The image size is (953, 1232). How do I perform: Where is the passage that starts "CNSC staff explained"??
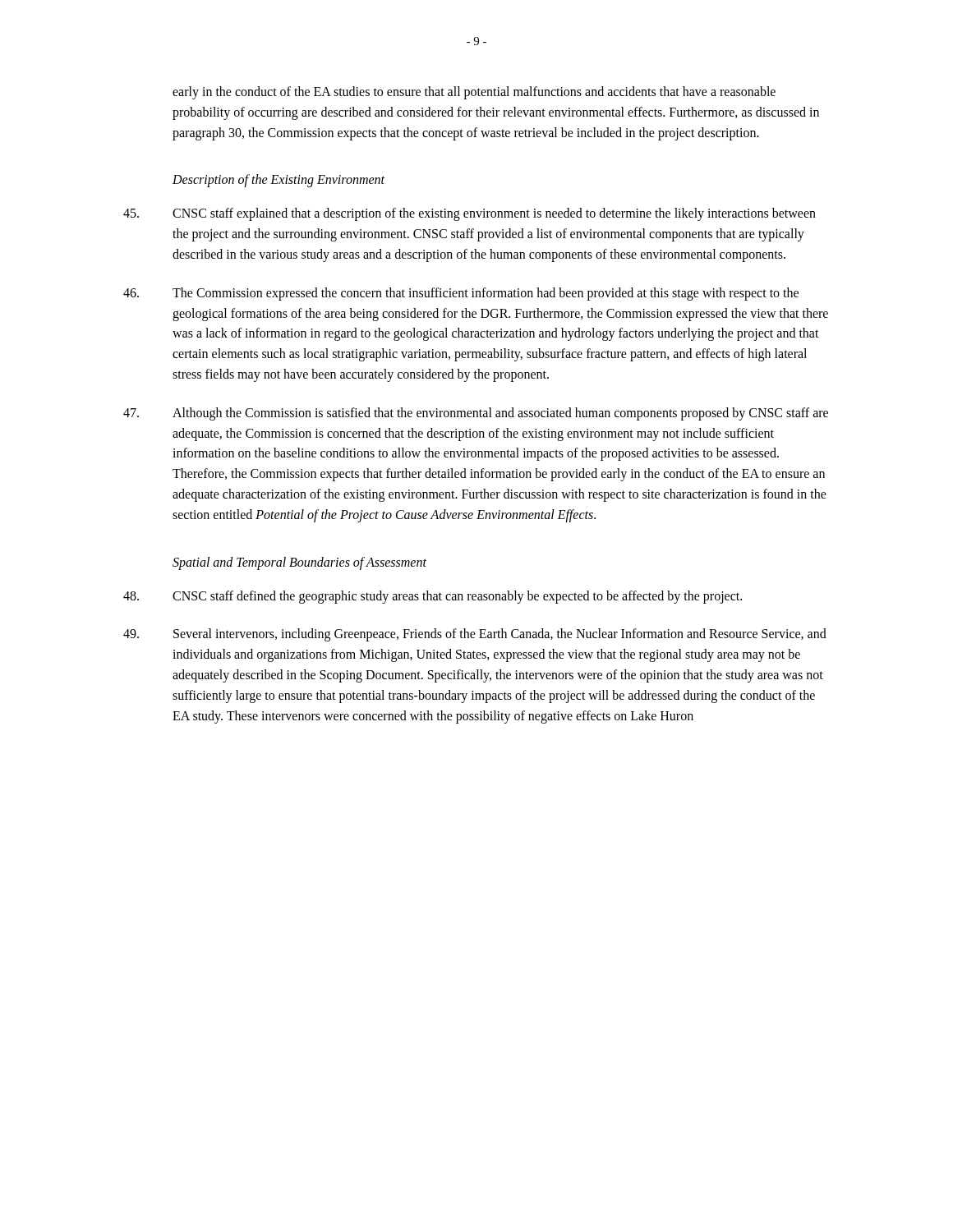[x=476, y=235]
